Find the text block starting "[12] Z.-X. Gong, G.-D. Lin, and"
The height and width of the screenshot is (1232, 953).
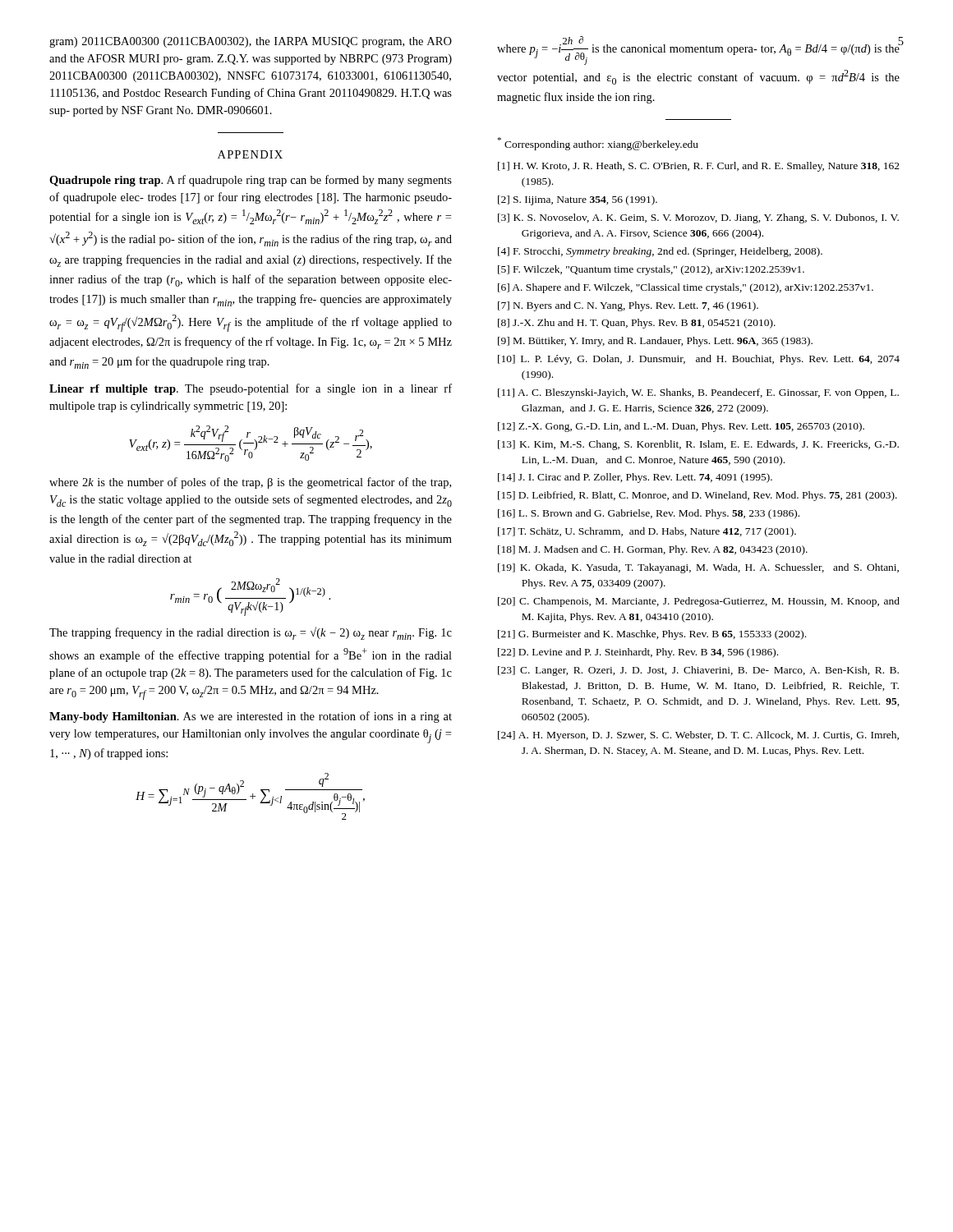point(681,426)
